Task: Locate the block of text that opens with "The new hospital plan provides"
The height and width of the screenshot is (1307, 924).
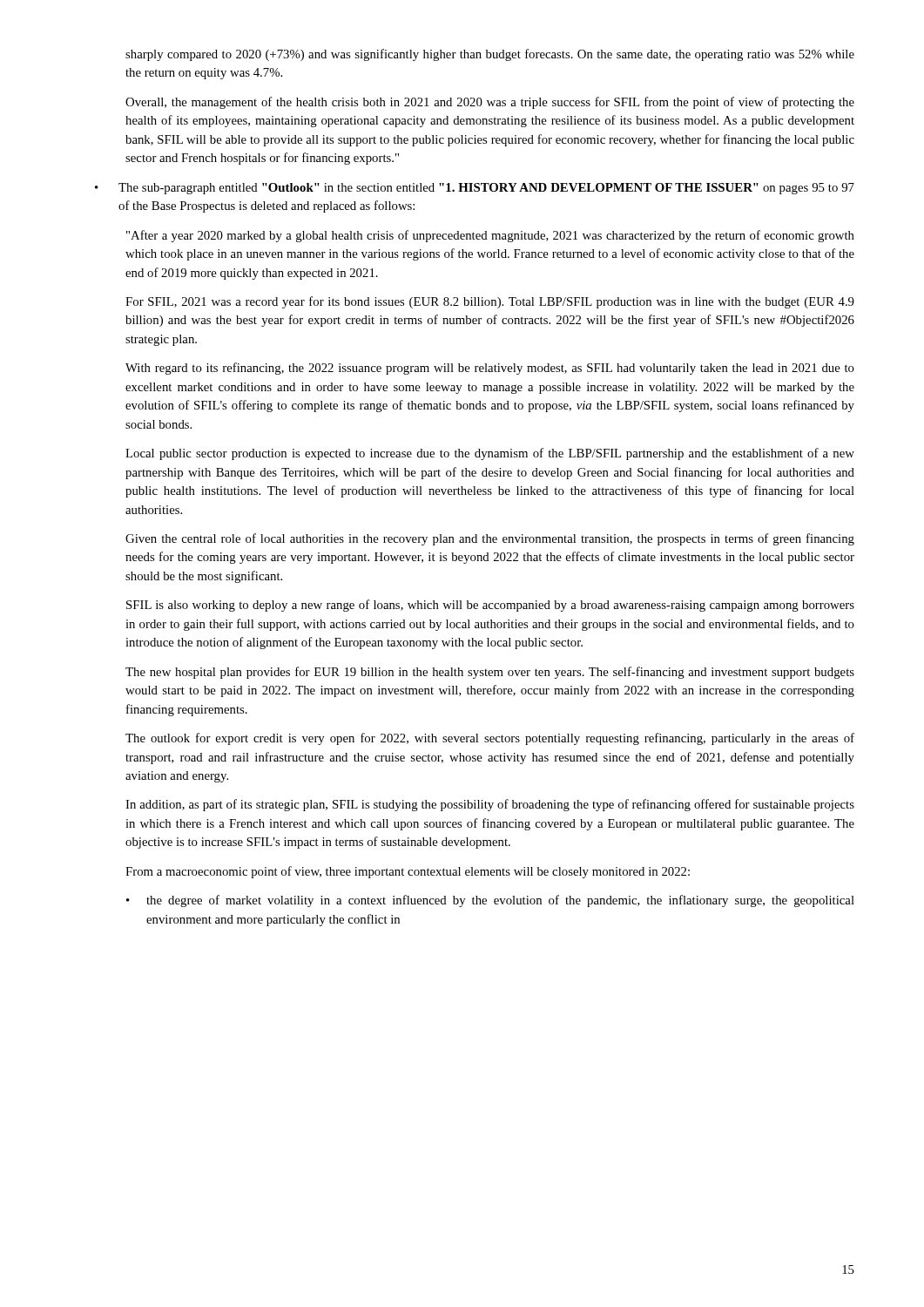Action: (x=490, y=690)
